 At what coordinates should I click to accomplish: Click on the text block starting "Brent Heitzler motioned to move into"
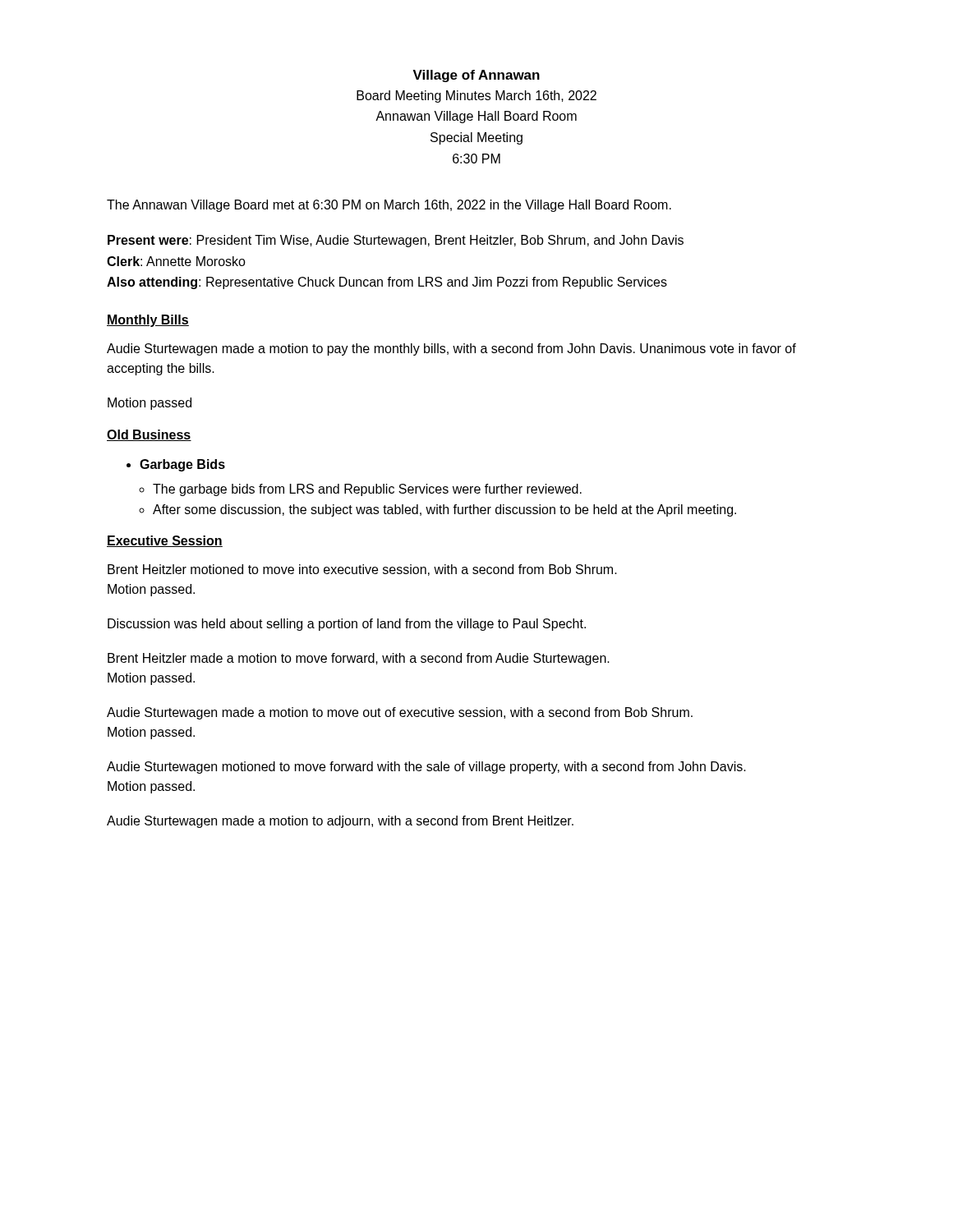(x=362, y=579)
